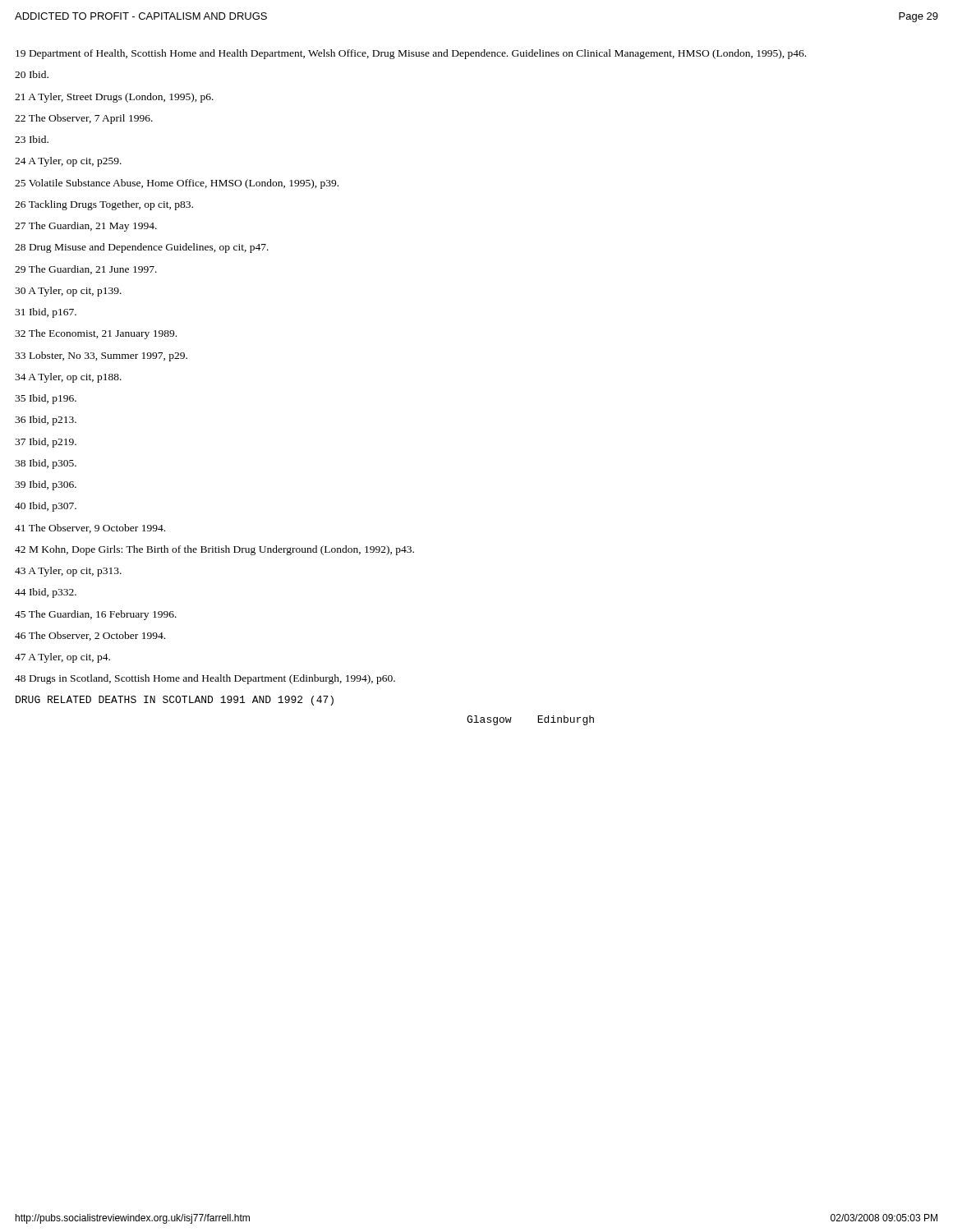Select the text with the text "Glasgow Edinburgh"
Screen dimensions: 1232x953
[x=467, y=720]
